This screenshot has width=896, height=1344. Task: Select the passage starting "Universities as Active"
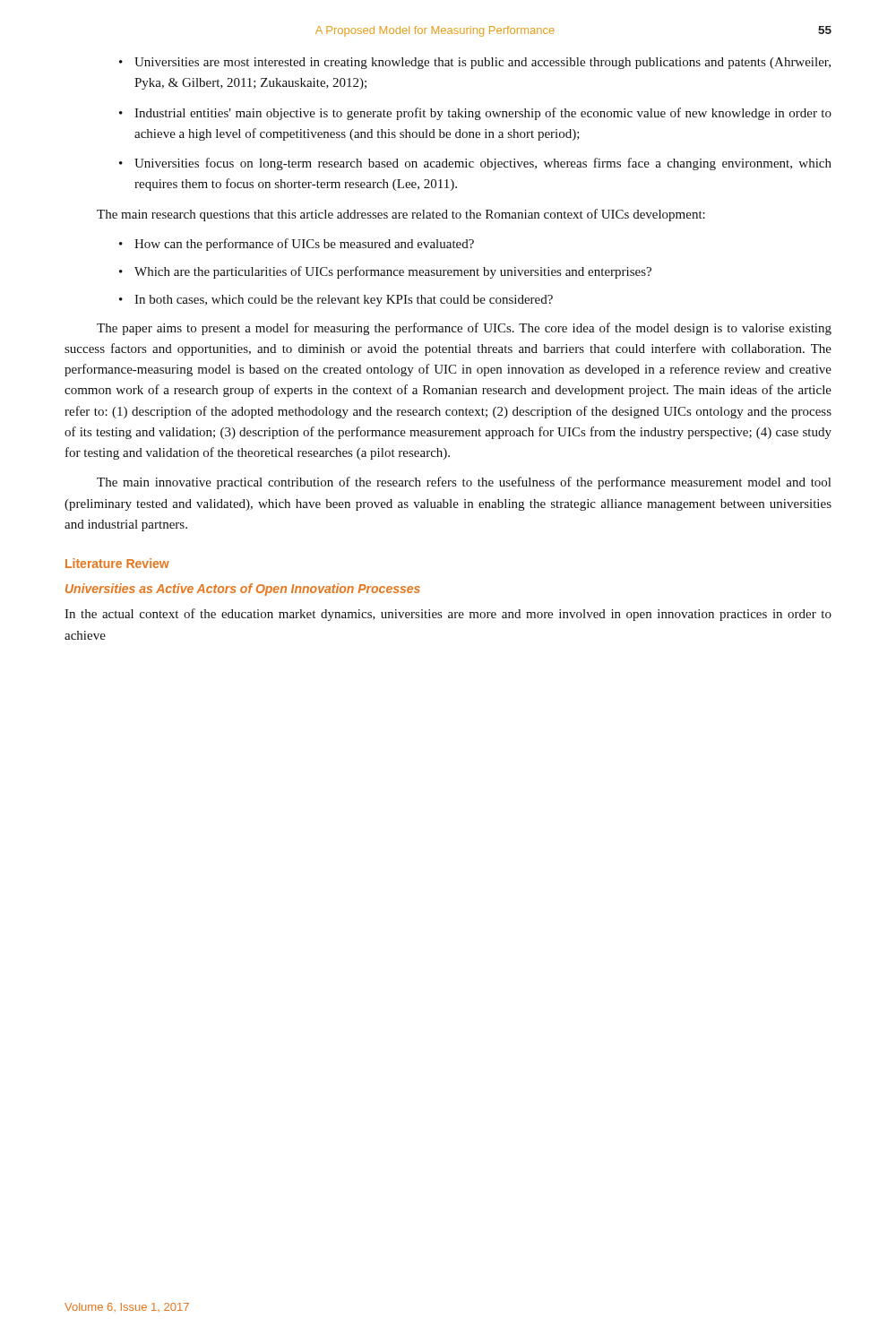coord(243,590)
